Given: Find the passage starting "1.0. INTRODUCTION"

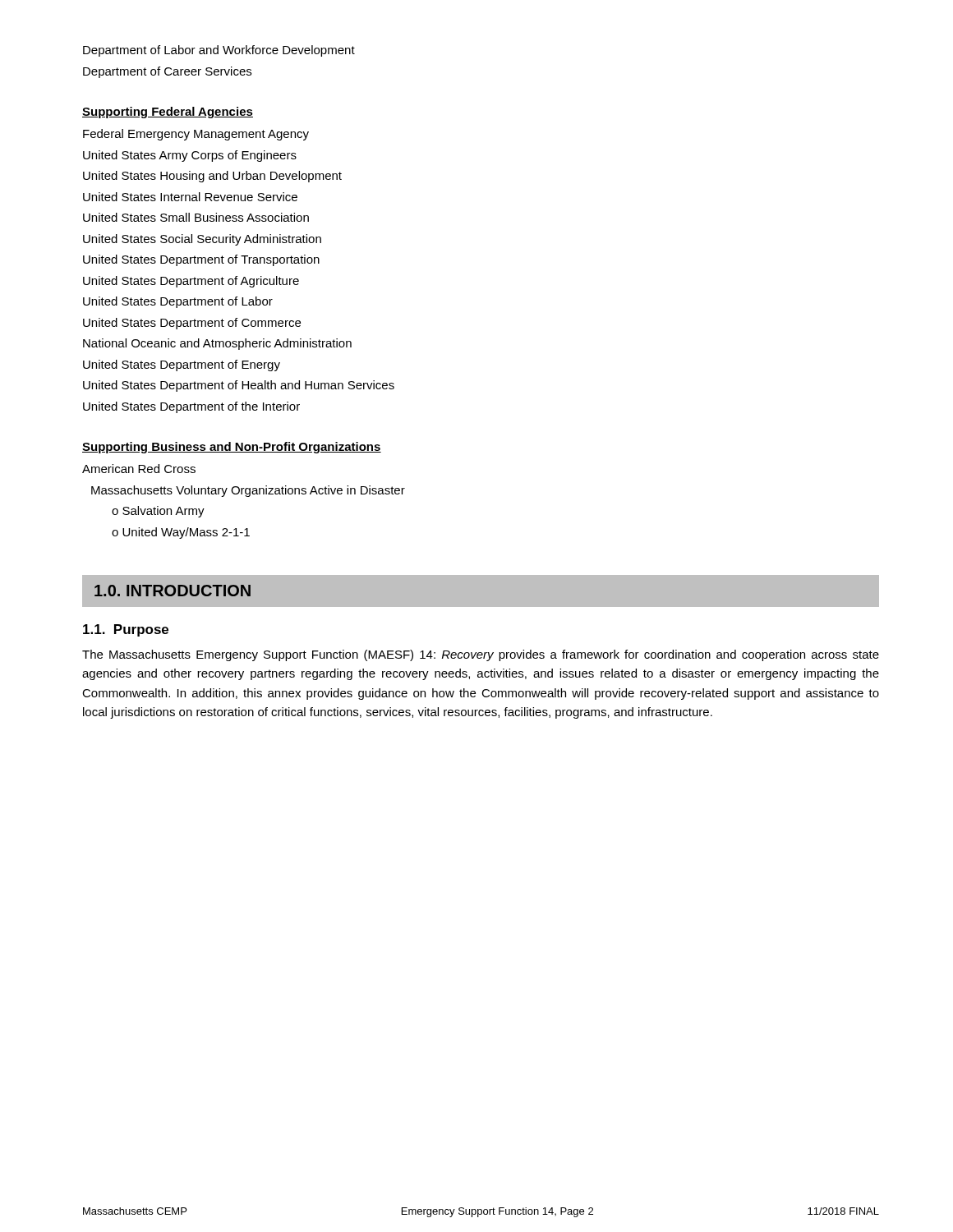Looking at the screenshot, I should click(x=173, y=591).
